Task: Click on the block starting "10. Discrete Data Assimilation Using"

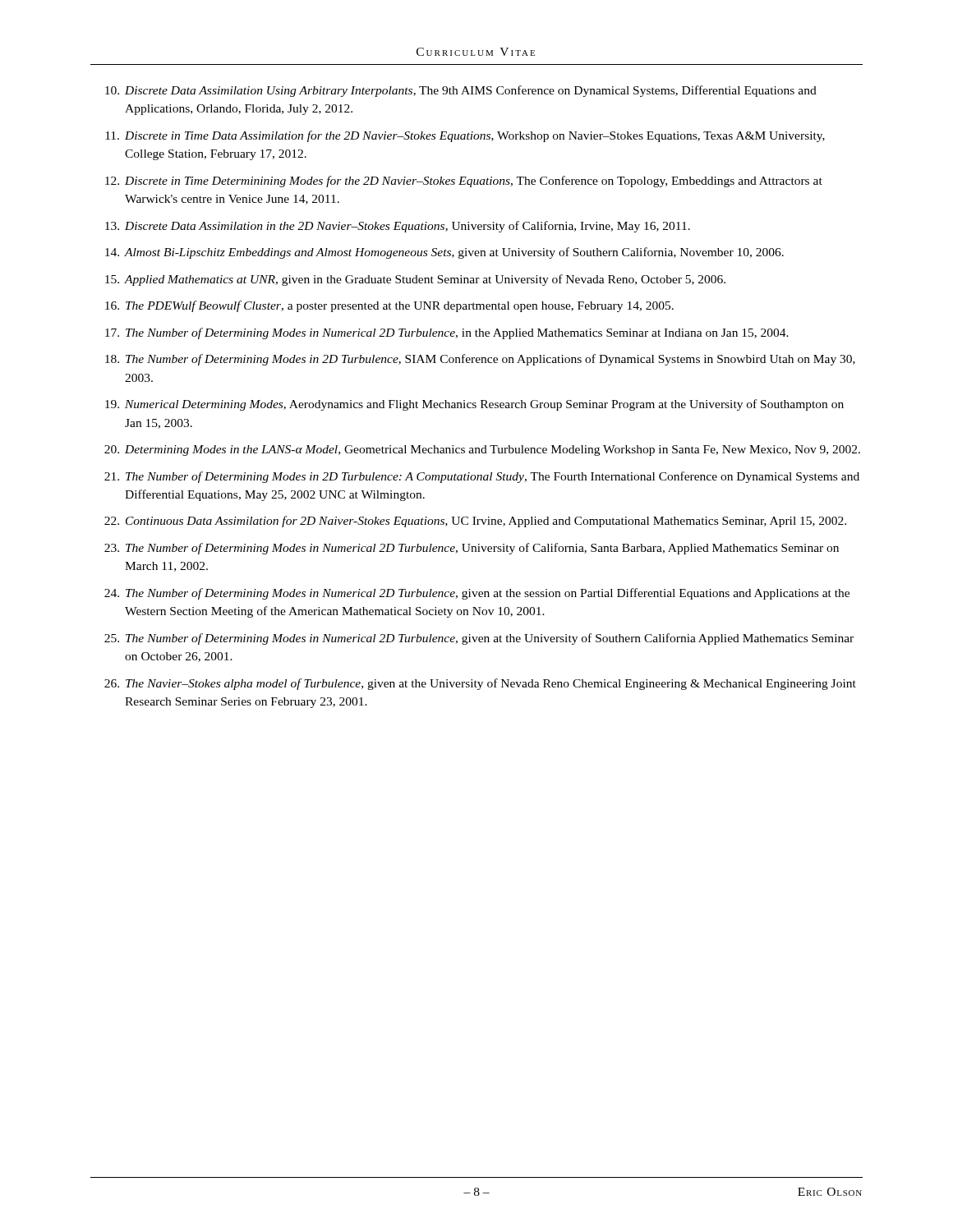Action: tap(476, 100)
